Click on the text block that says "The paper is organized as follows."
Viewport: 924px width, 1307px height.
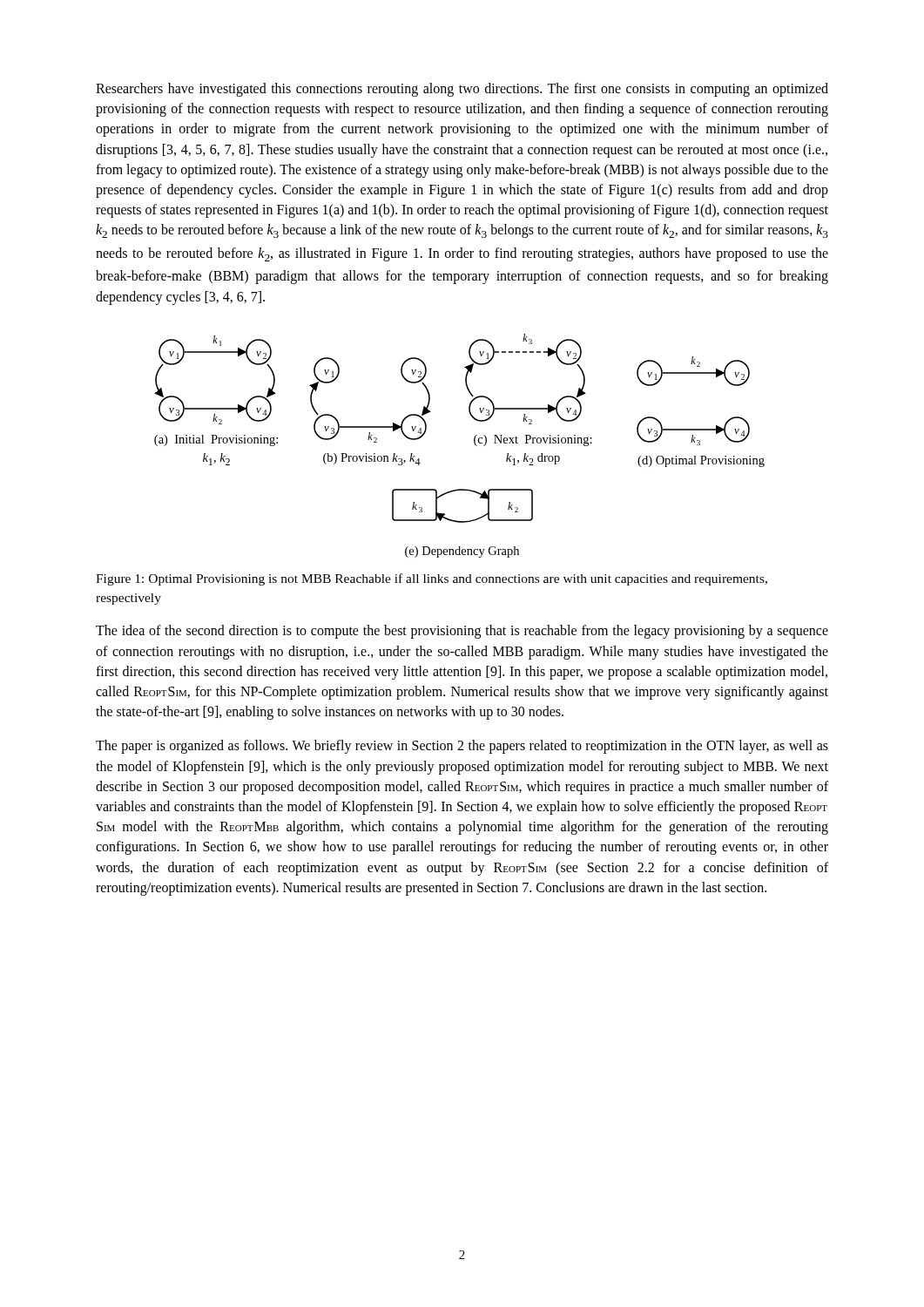(x=462, y=816)
